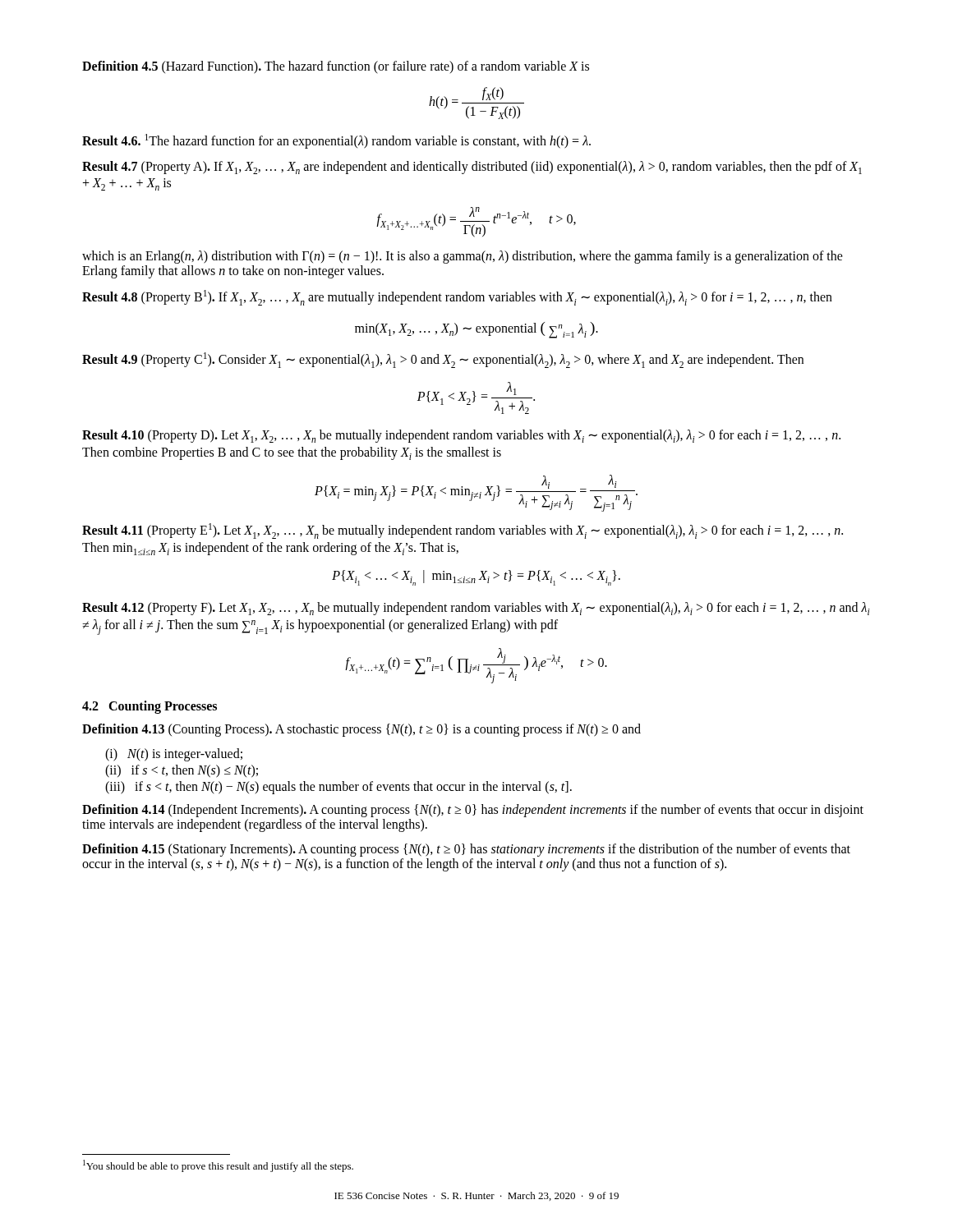Locate the formula containing "P{Xi = minj Xj} ="
953x1232 pixels.
coord(476,492)
